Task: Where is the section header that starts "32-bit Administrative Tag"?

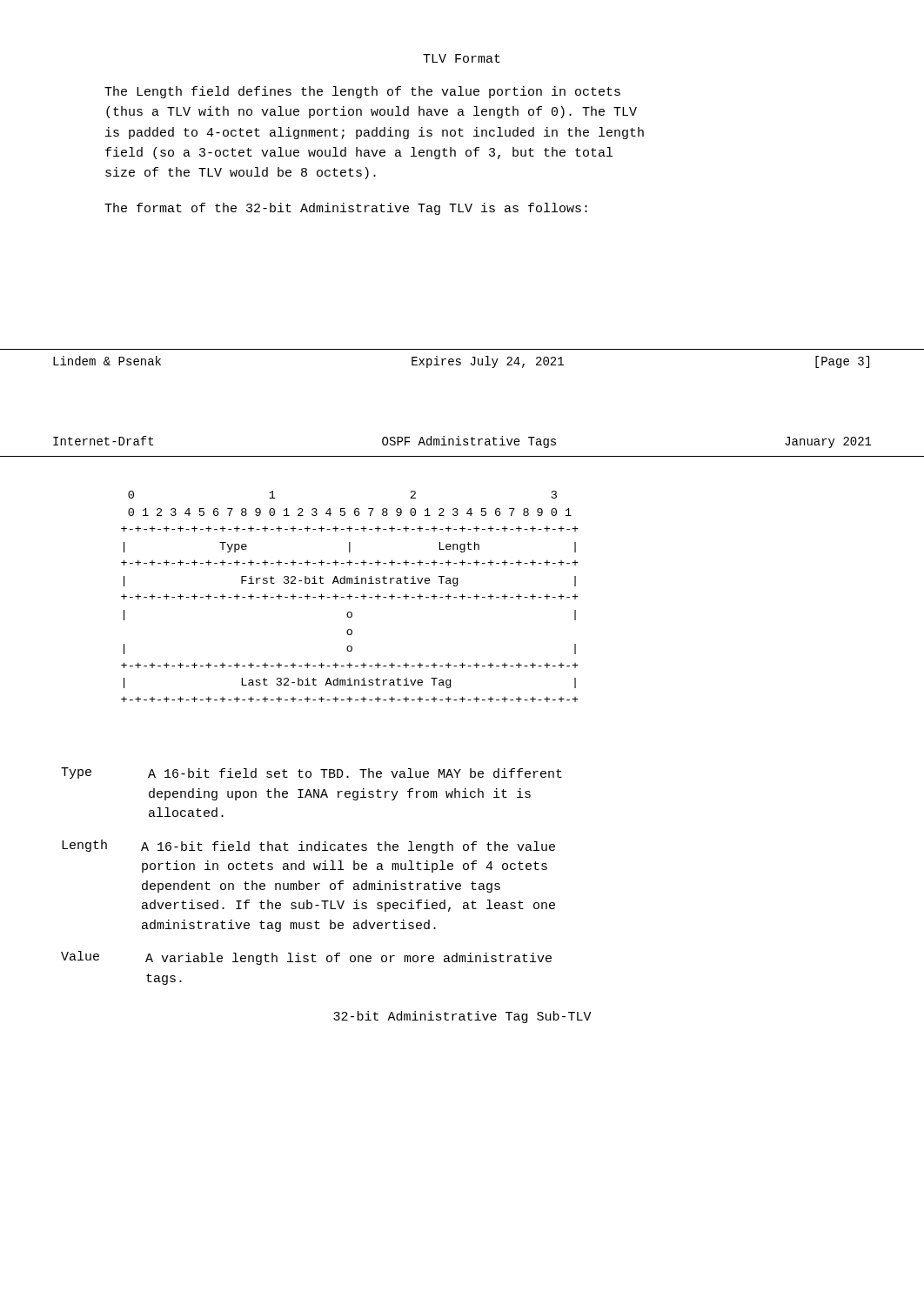Action: point(462,1017)
